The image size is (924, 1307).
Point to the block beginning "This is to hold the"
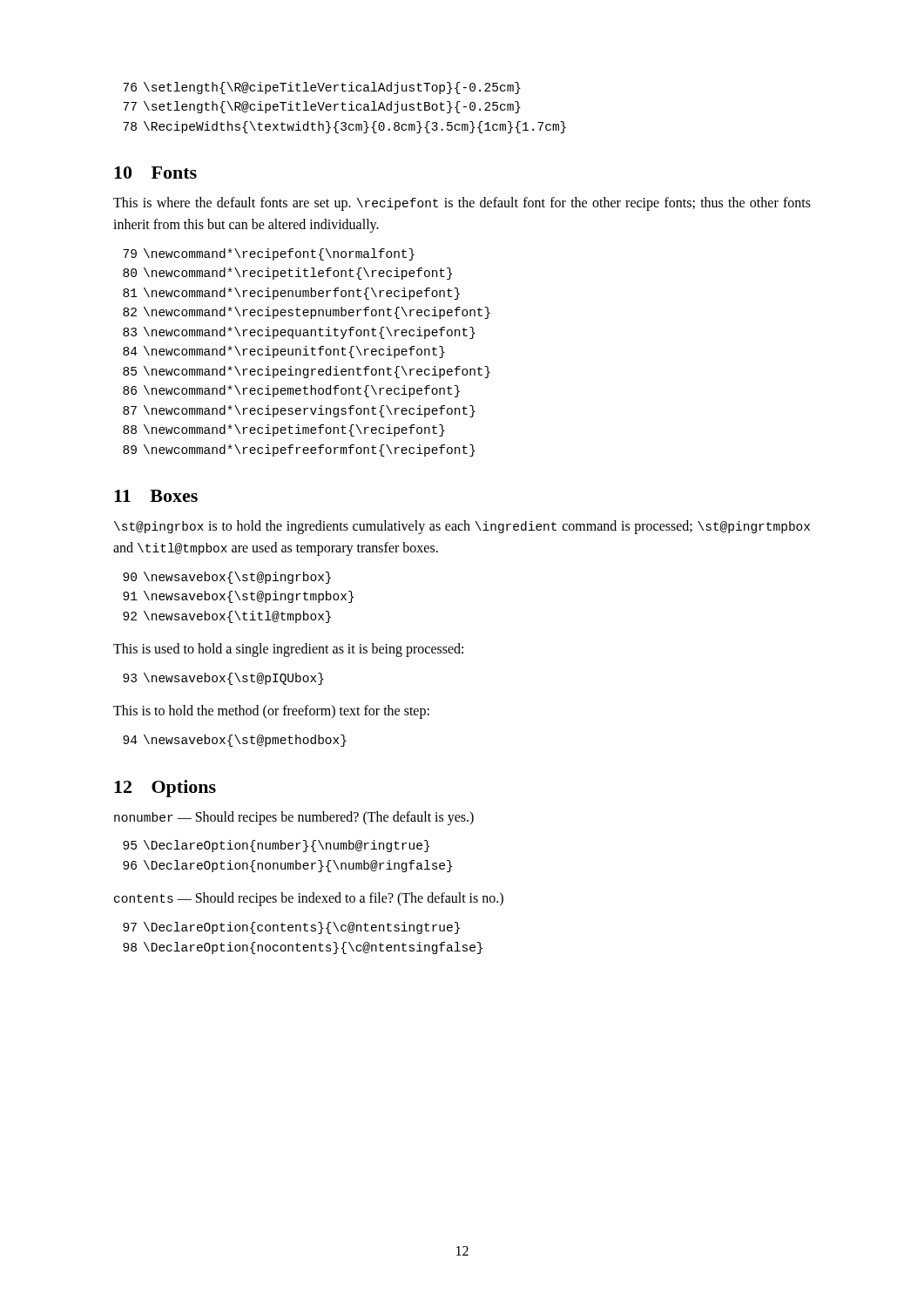271,712
